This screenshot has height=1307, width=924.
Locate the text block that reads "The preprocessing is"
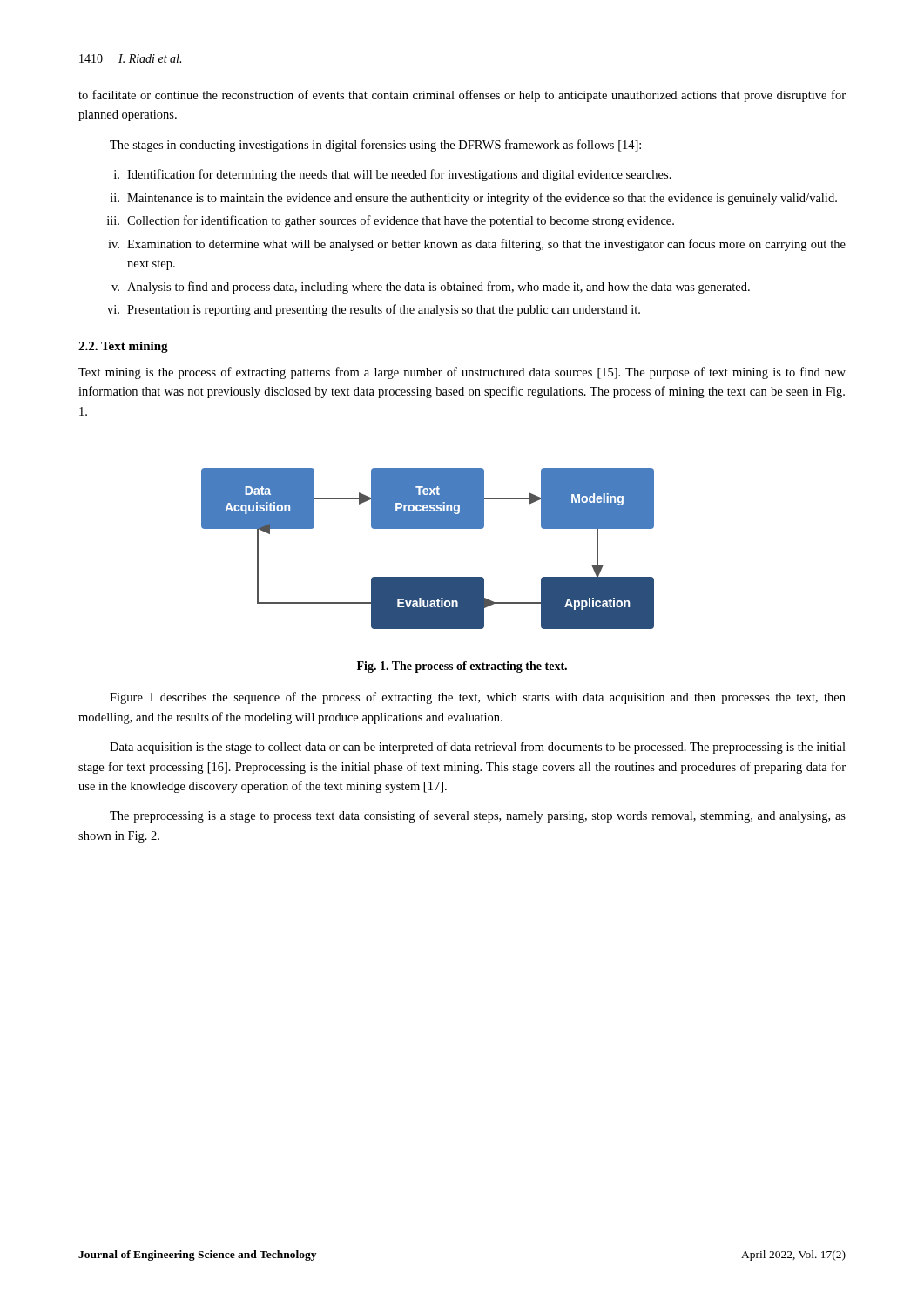click(x=462, y=826)
